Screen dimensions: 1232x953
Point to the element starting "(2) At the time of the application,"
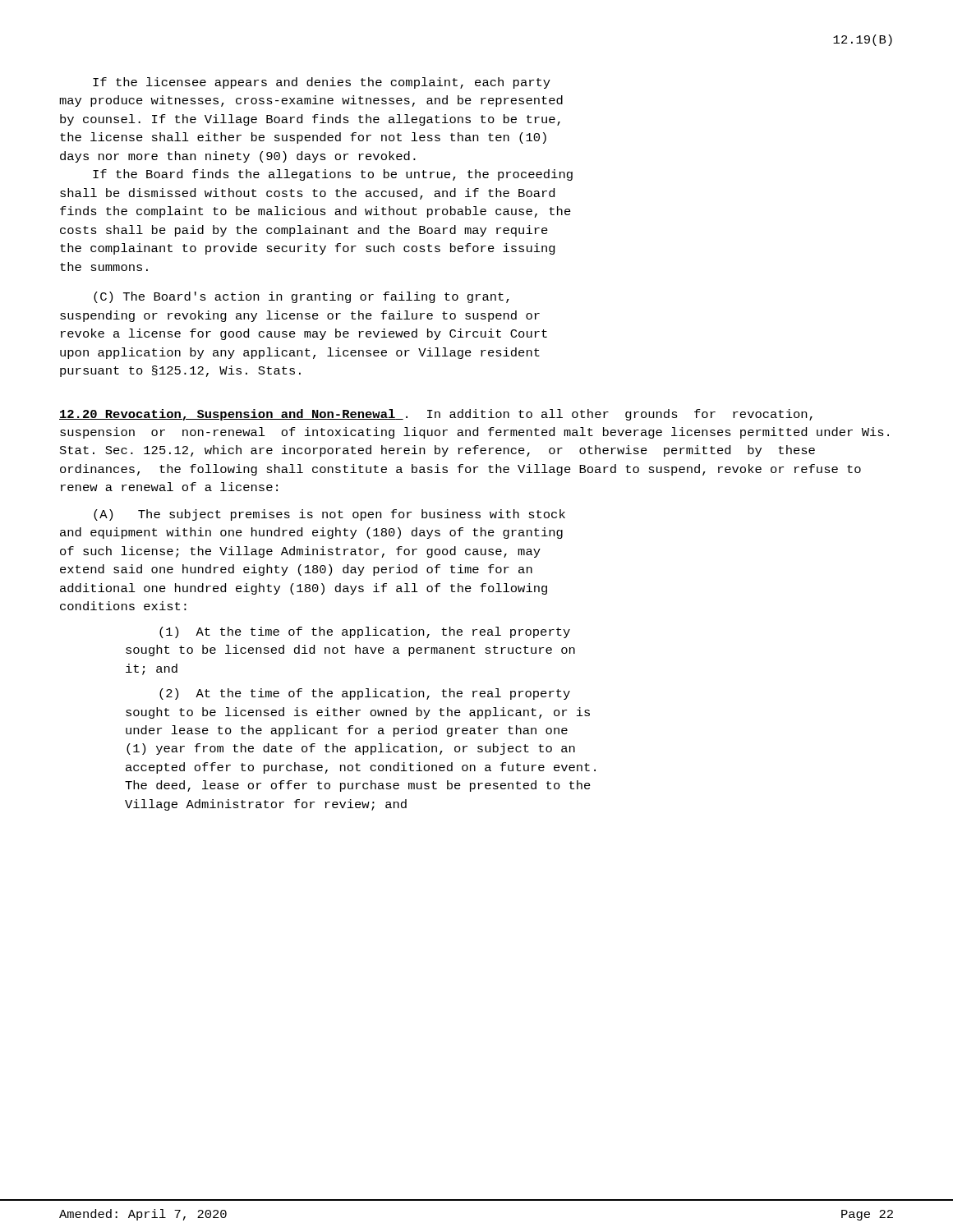coord(509,750)
